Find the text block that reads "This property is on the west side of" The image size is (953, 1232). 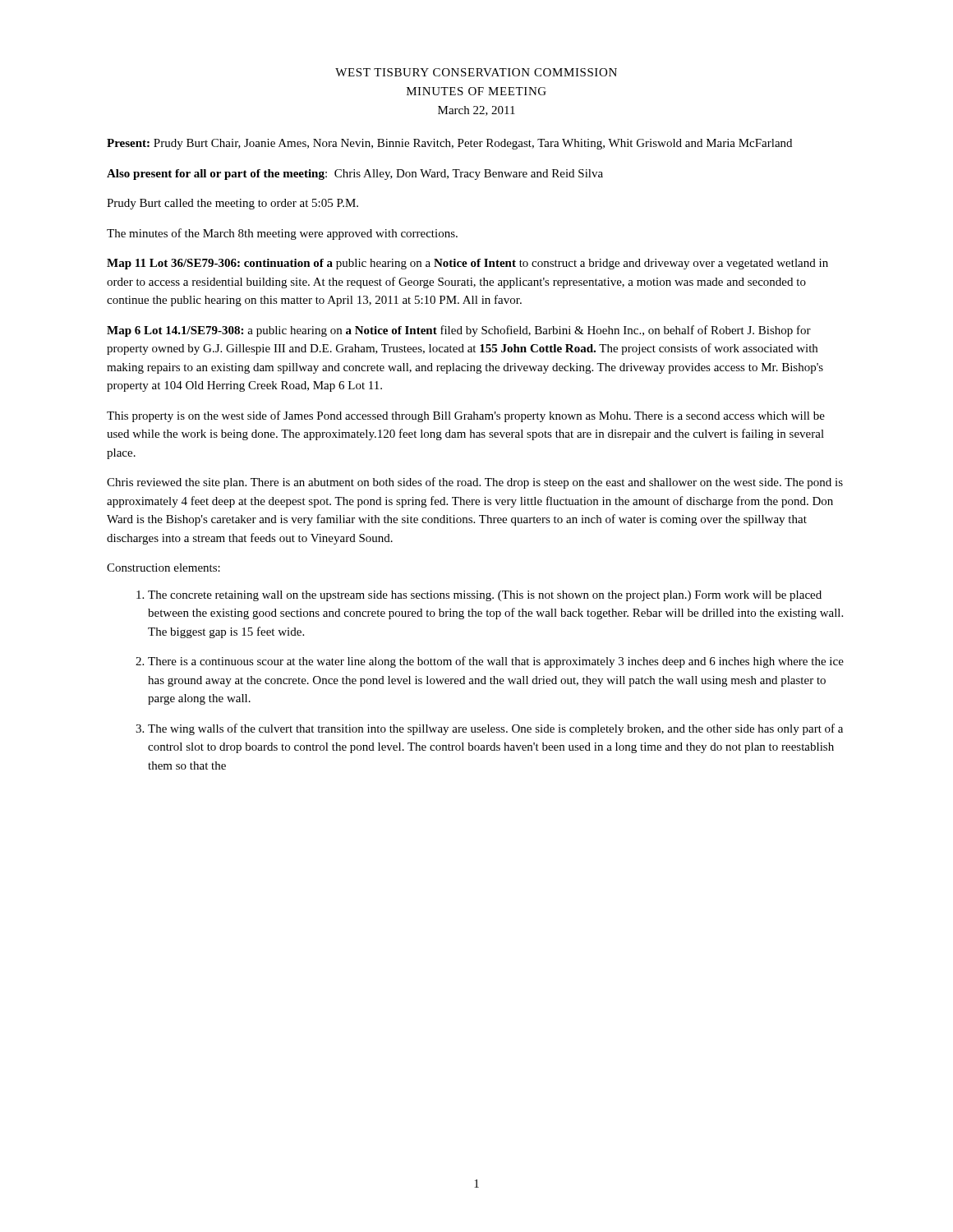(466, 434)
